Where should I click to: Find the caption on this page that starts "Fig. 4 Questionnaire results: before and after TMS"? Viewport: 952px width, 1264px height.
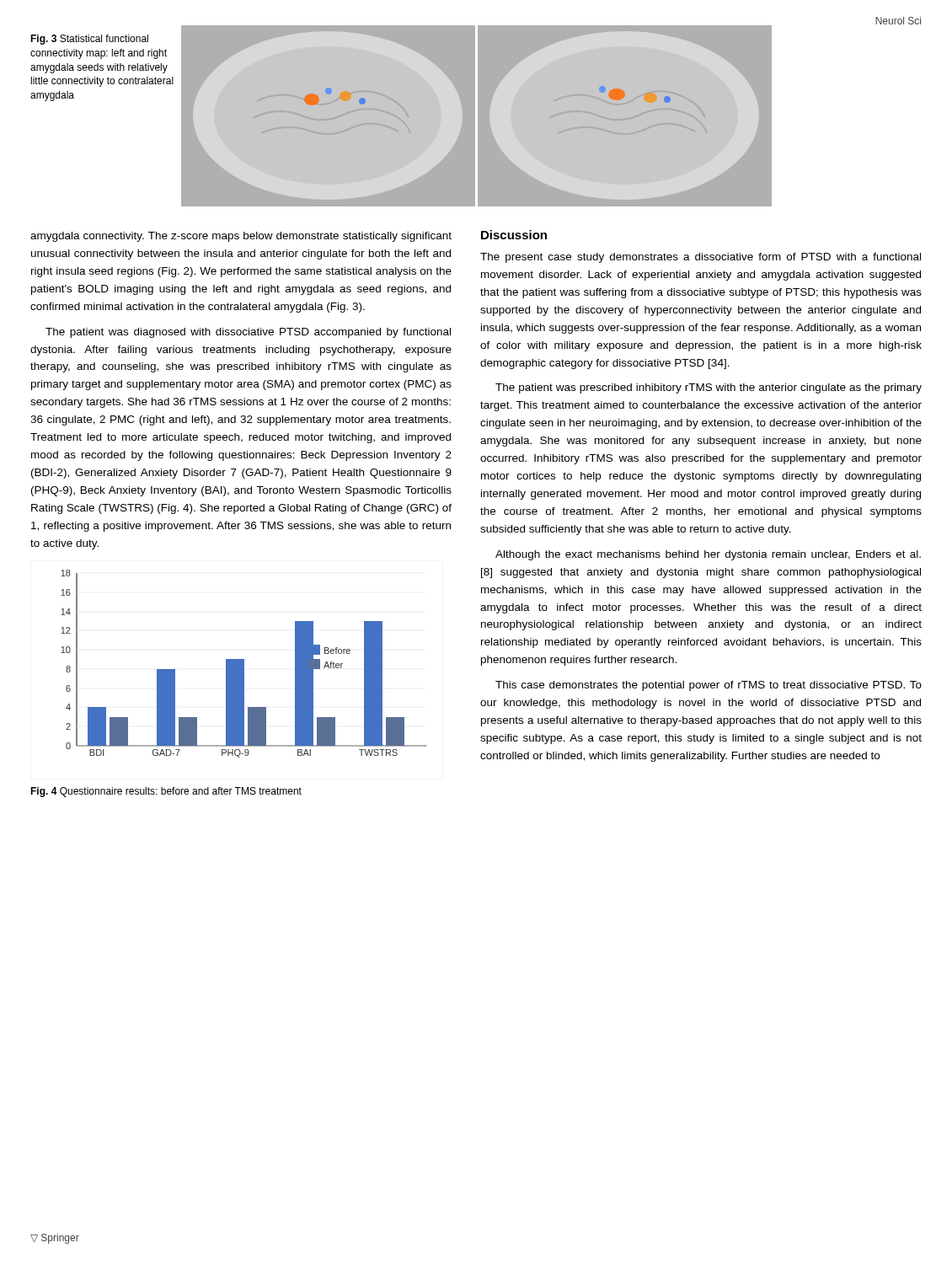coord(166,791)
